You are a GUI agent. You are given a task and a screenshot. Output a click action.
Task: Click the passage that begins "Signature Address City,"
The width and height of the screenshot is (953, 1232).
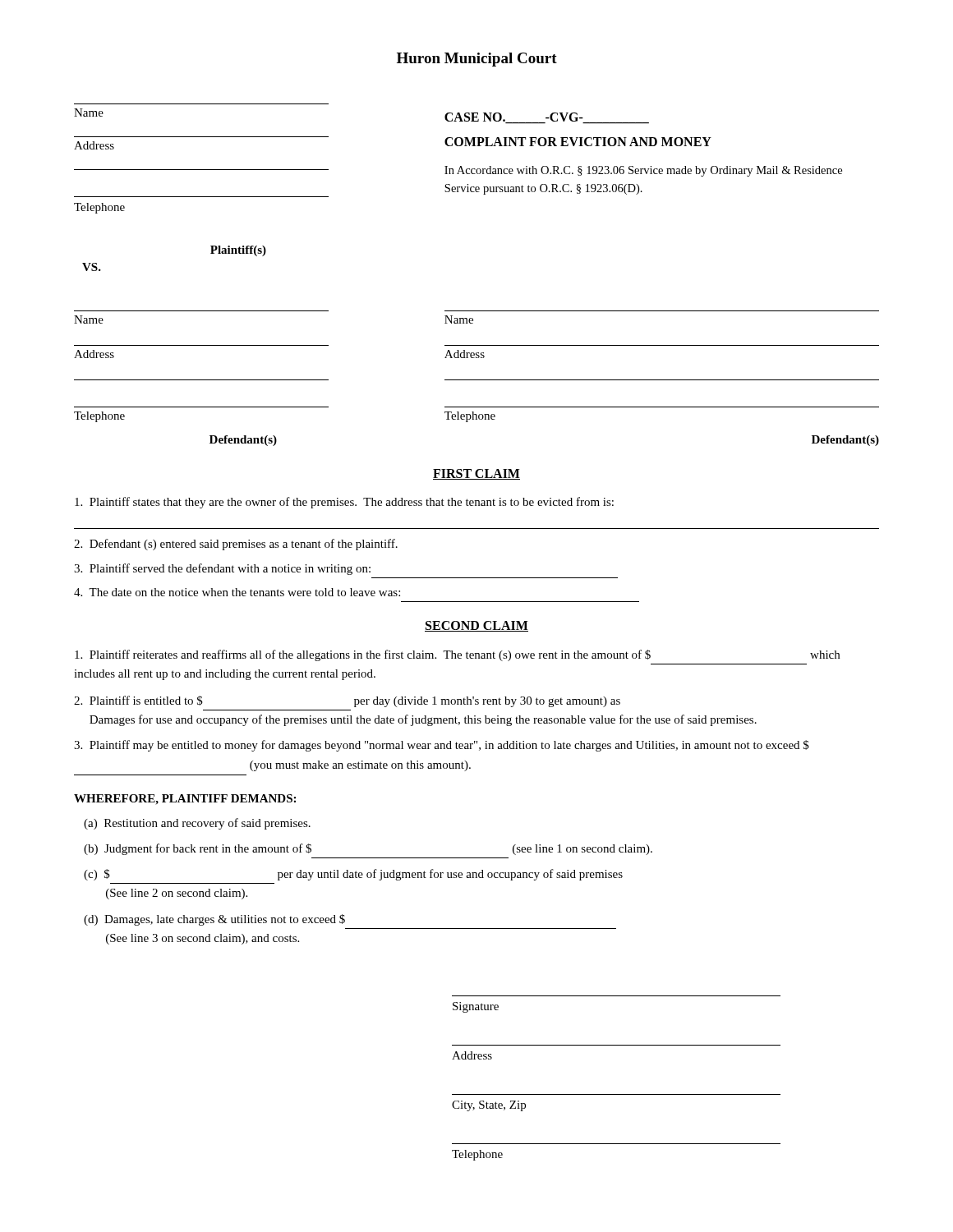click(x=476, y=1007)
